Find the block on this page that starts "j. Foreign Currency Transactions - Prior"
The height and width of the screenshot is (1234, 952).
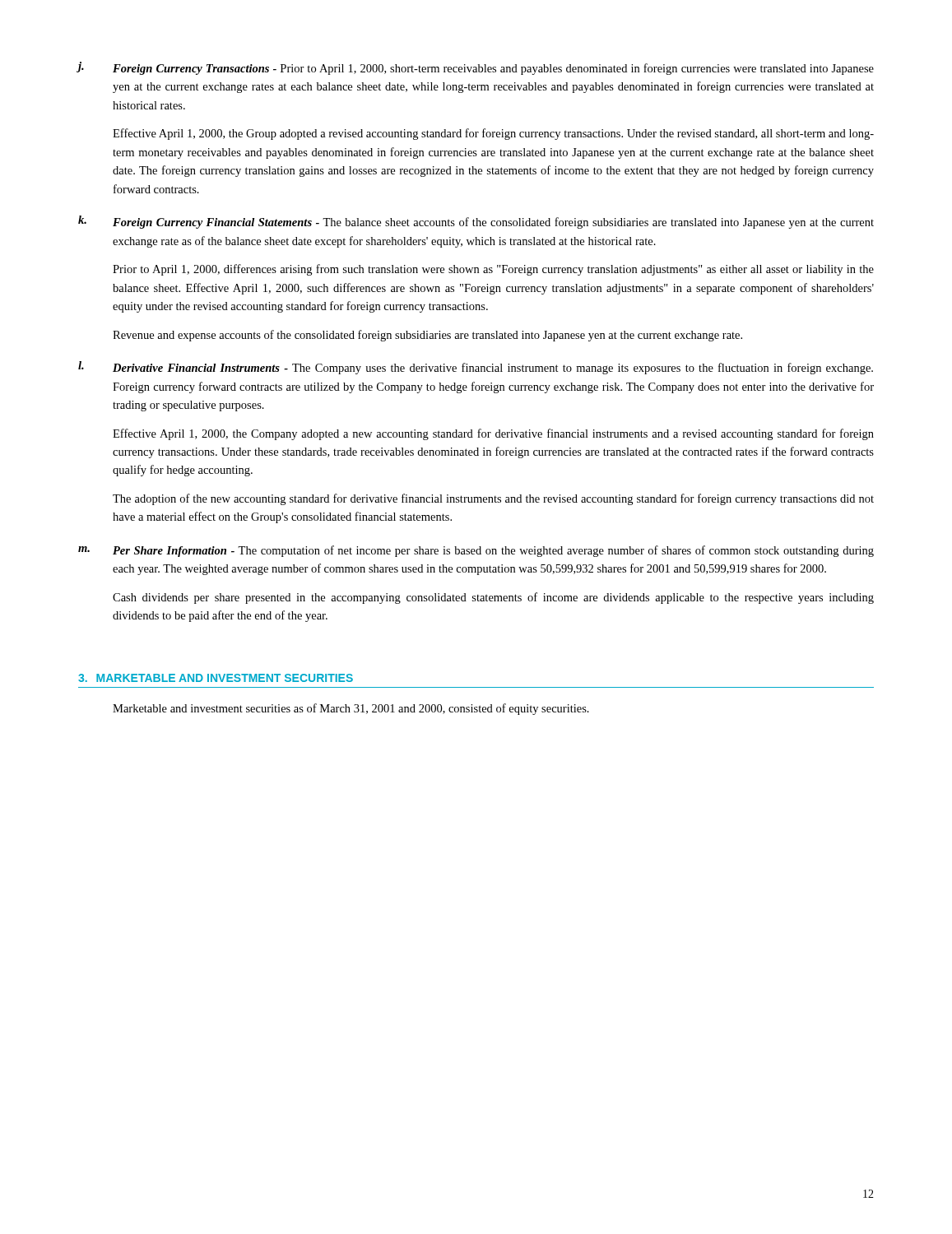pyautogui.click(x=476, y=129)
